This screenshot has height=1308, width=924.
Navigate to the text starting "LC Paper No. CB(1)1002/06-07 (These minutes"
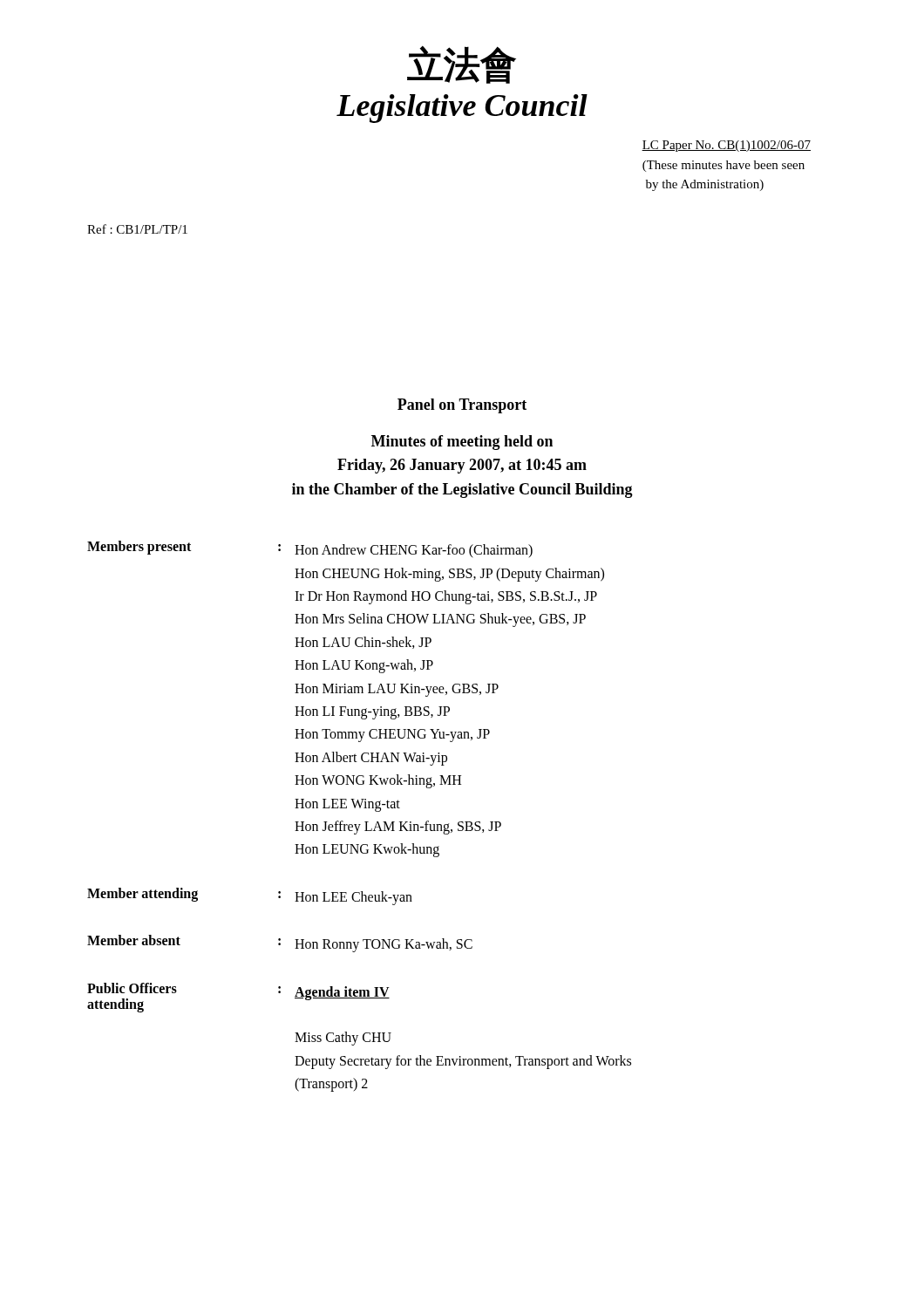[726, 164]
